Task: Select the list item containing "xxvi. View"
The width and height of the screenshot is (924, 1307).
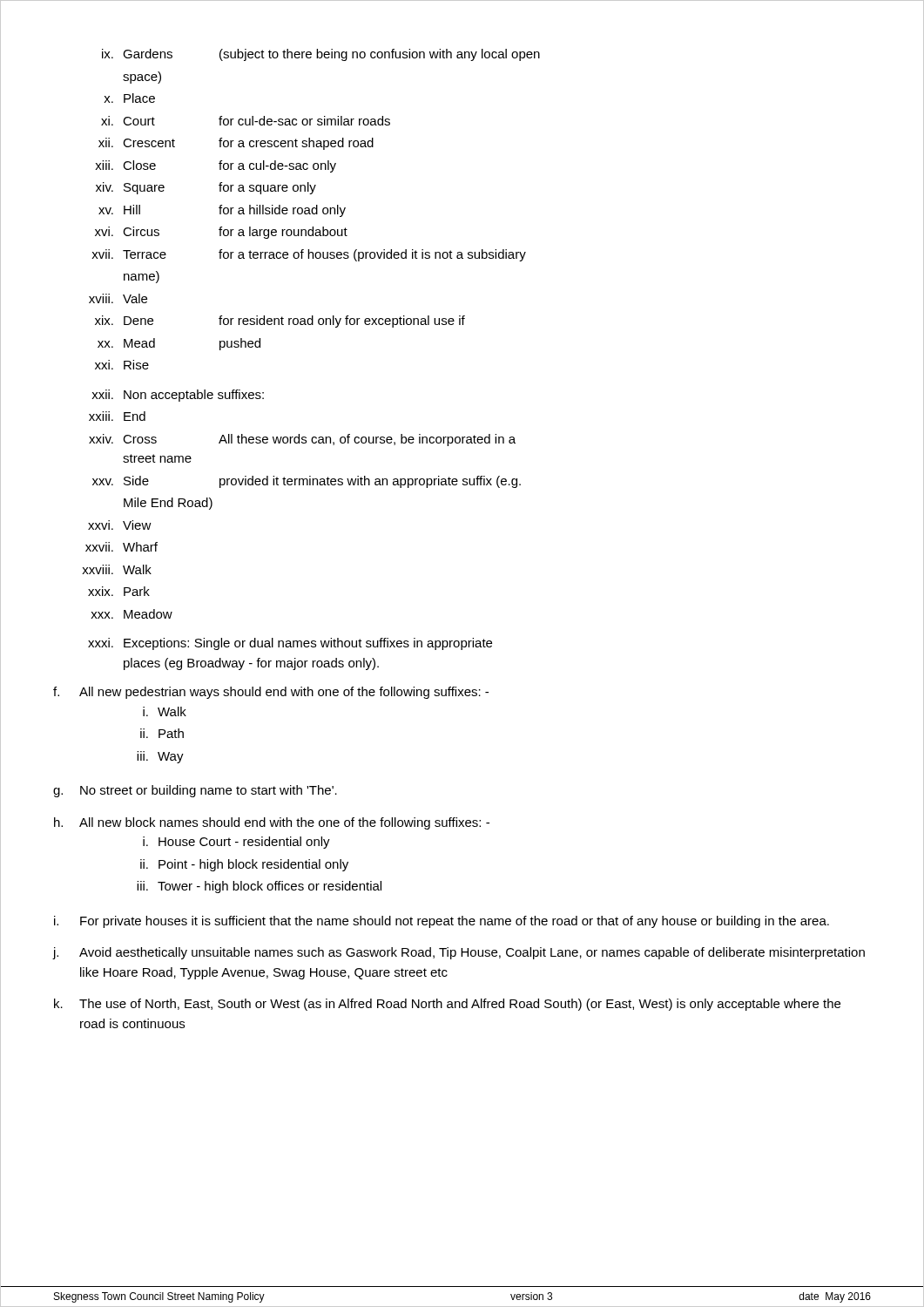Action: pos(120,525)
